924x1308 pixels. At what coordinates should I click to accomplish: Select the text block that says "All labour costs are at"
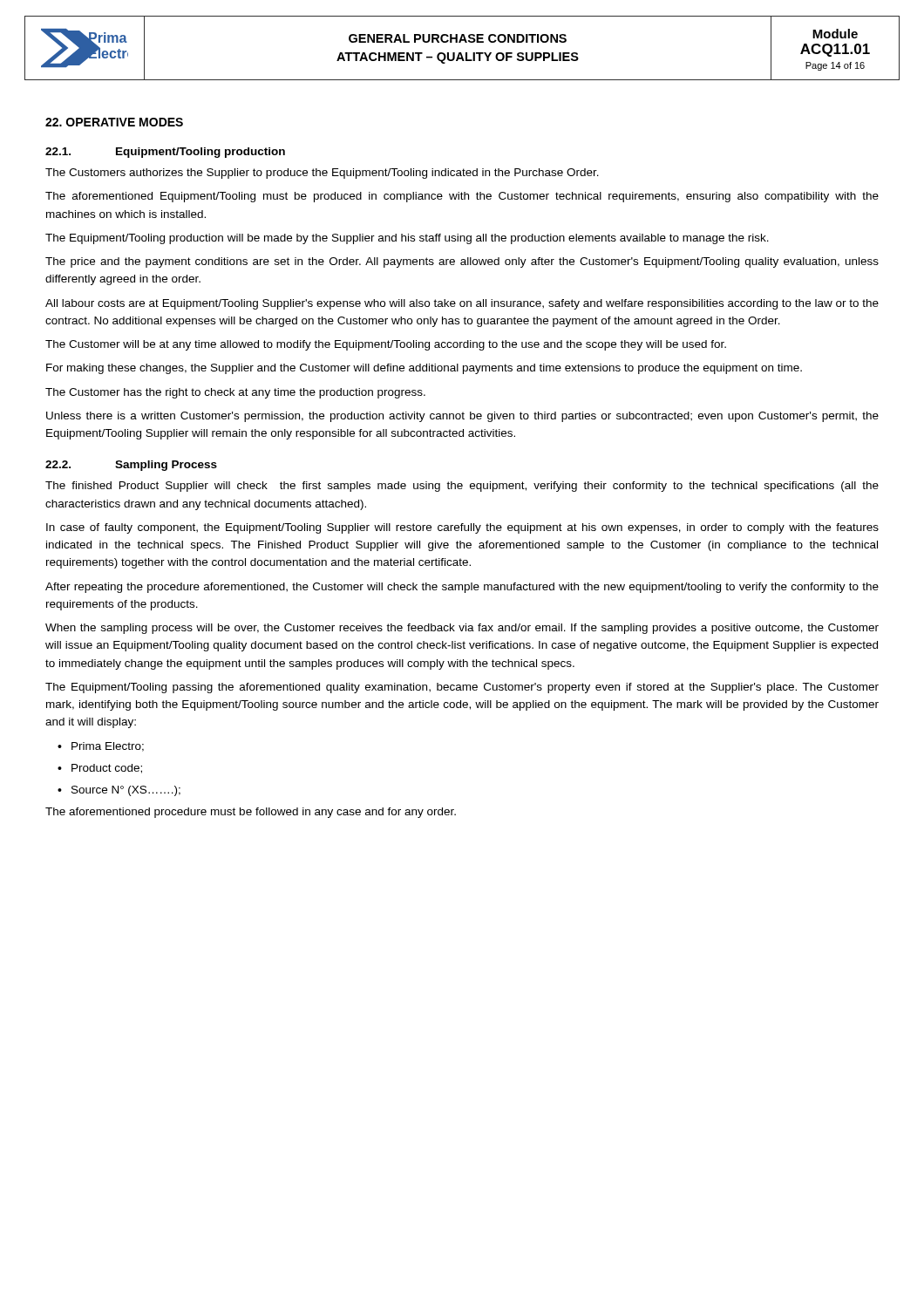(462, 312)
